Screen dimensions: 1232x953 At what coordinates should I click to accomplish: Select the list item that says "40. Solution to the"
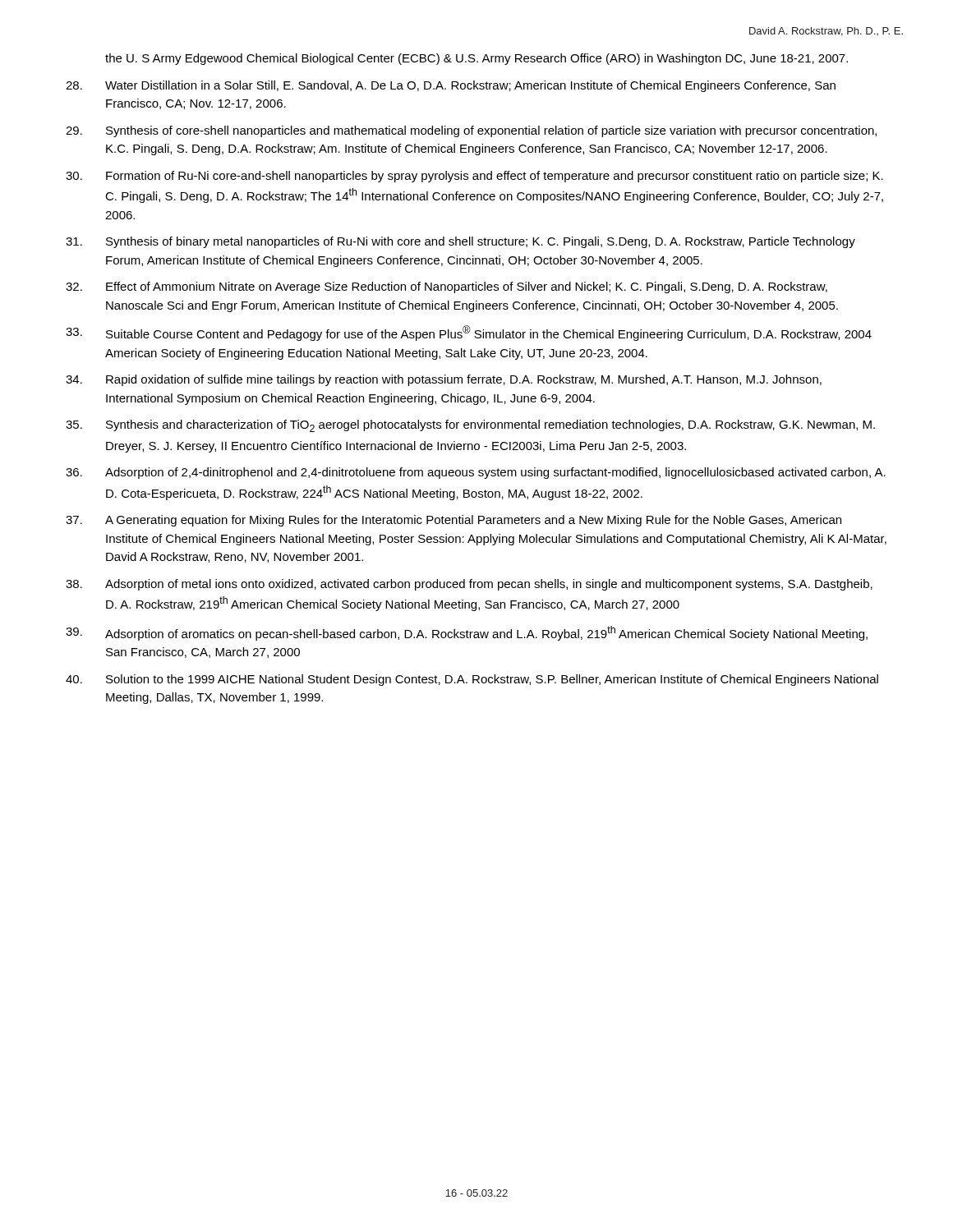tap(476, 688)
